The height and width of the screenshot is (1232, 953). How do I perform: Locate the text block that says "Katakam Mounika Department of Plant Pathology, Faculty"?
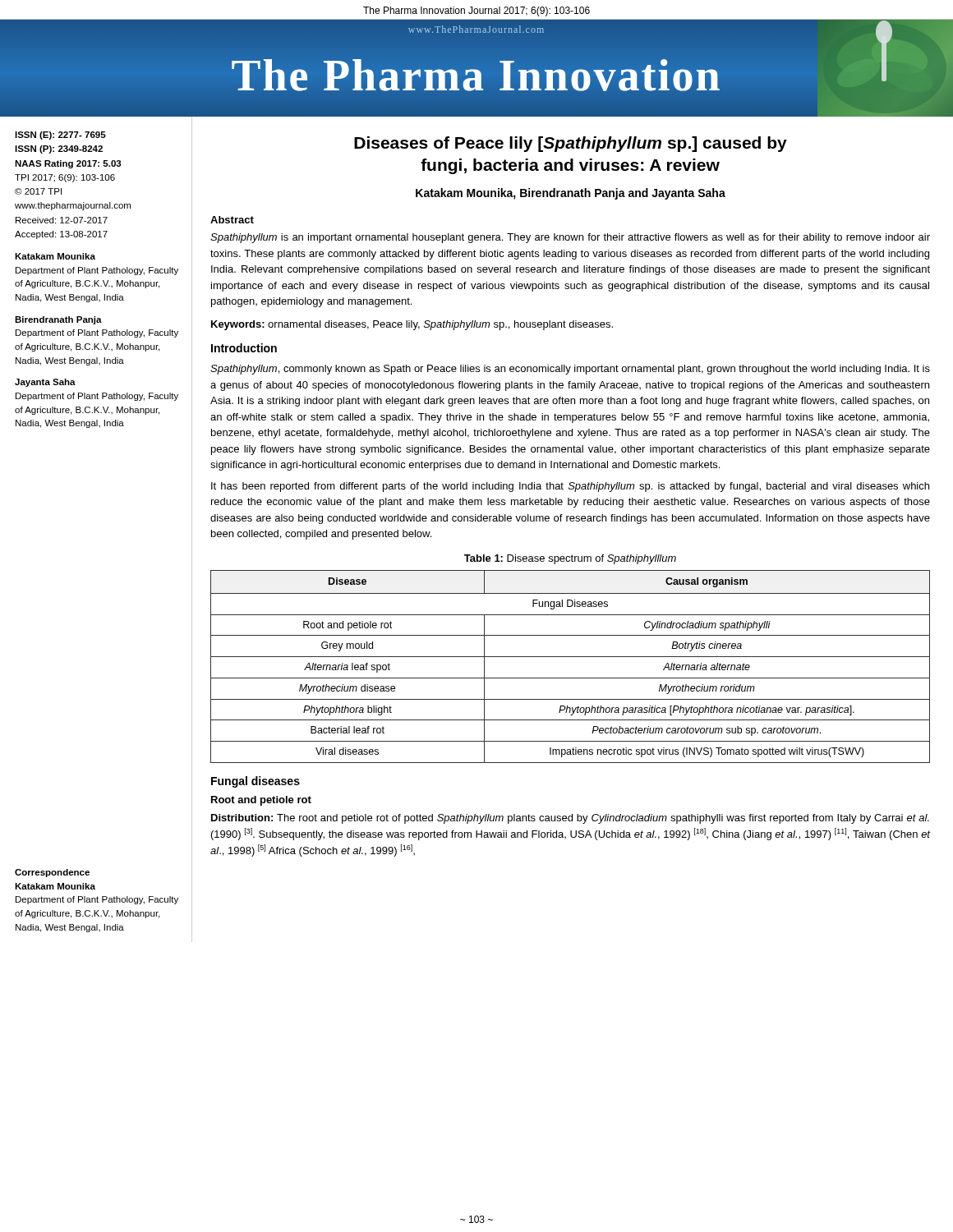click(99, 277)
